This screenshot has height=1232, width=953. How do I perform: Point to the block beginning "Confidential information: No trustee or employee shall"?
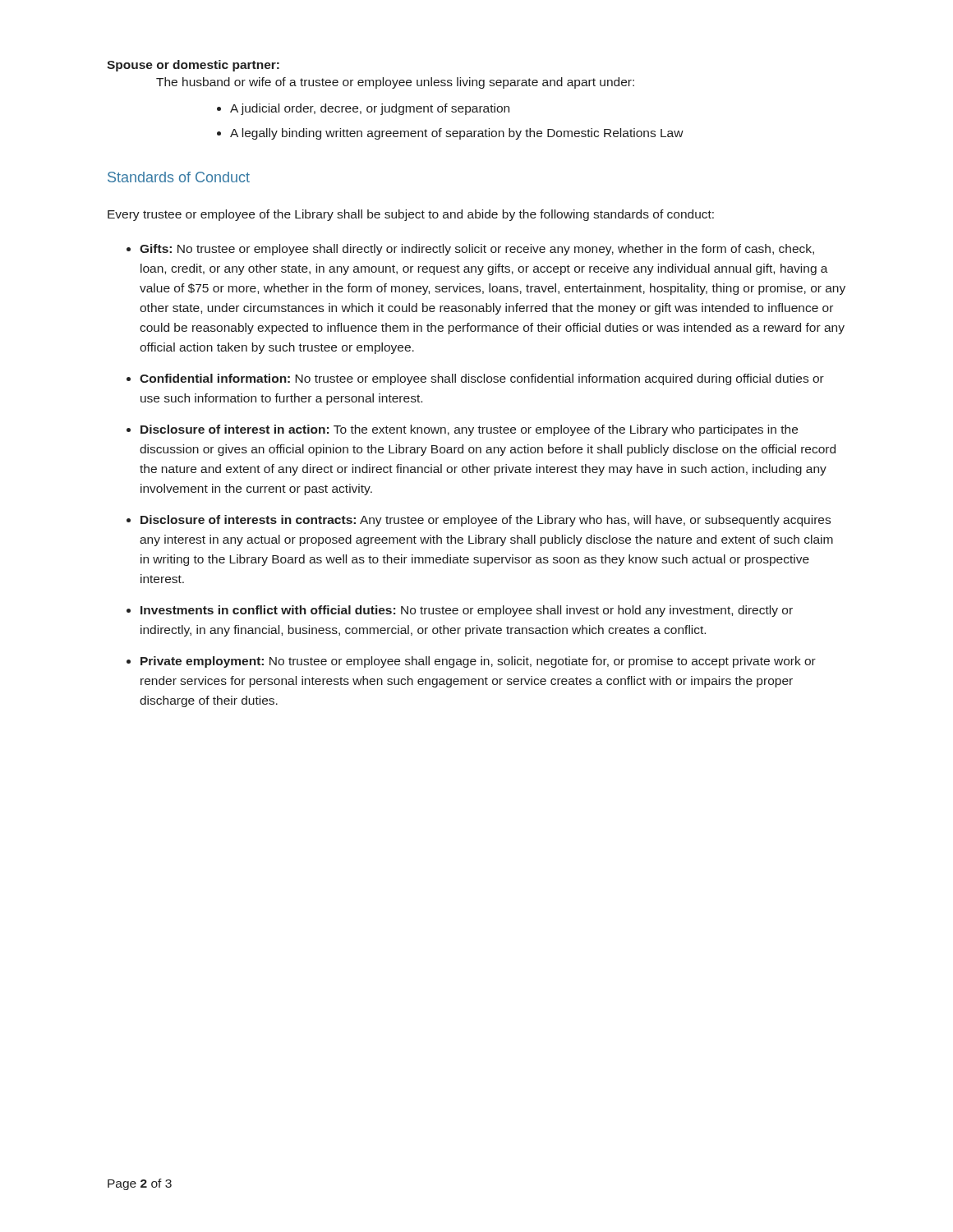point(482,388)
